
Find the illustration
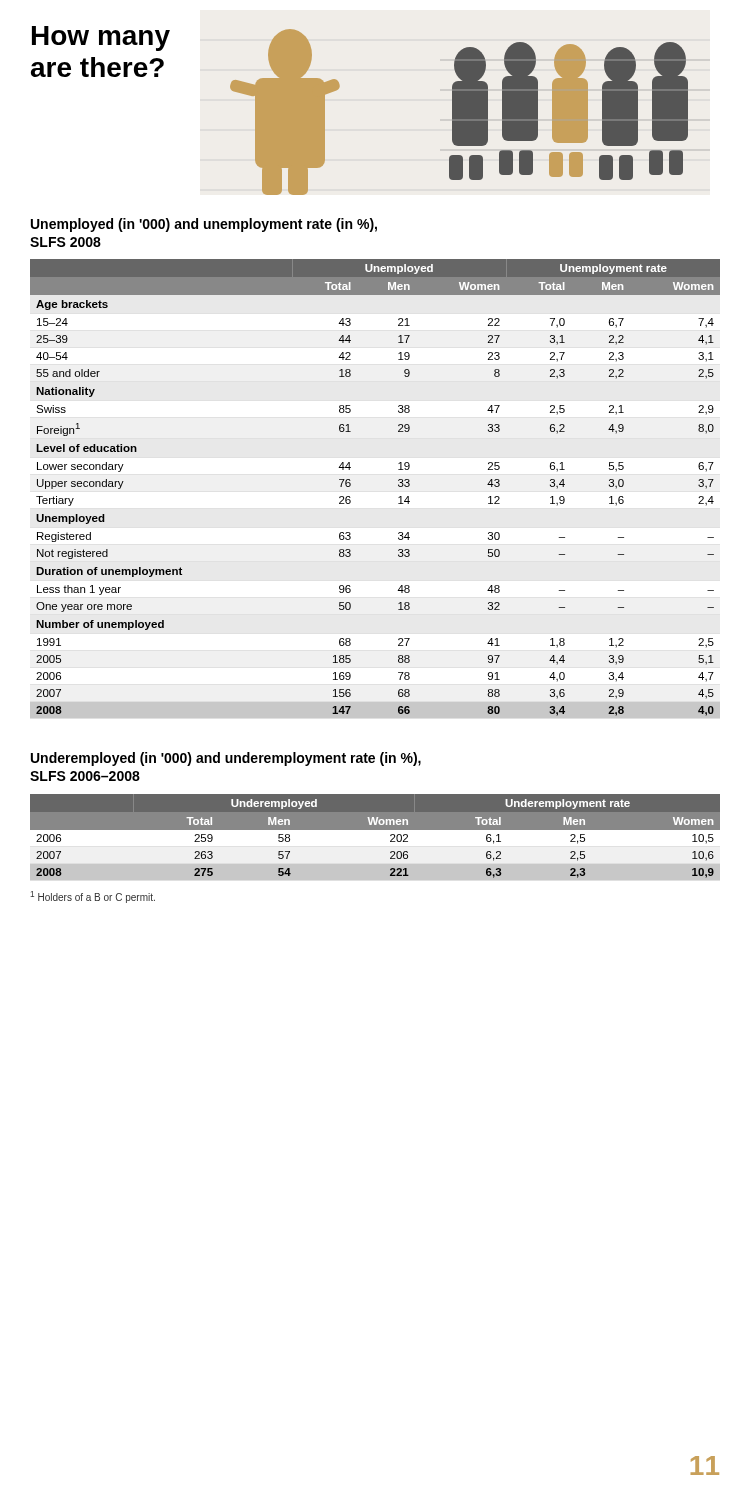tap(455, 103)
